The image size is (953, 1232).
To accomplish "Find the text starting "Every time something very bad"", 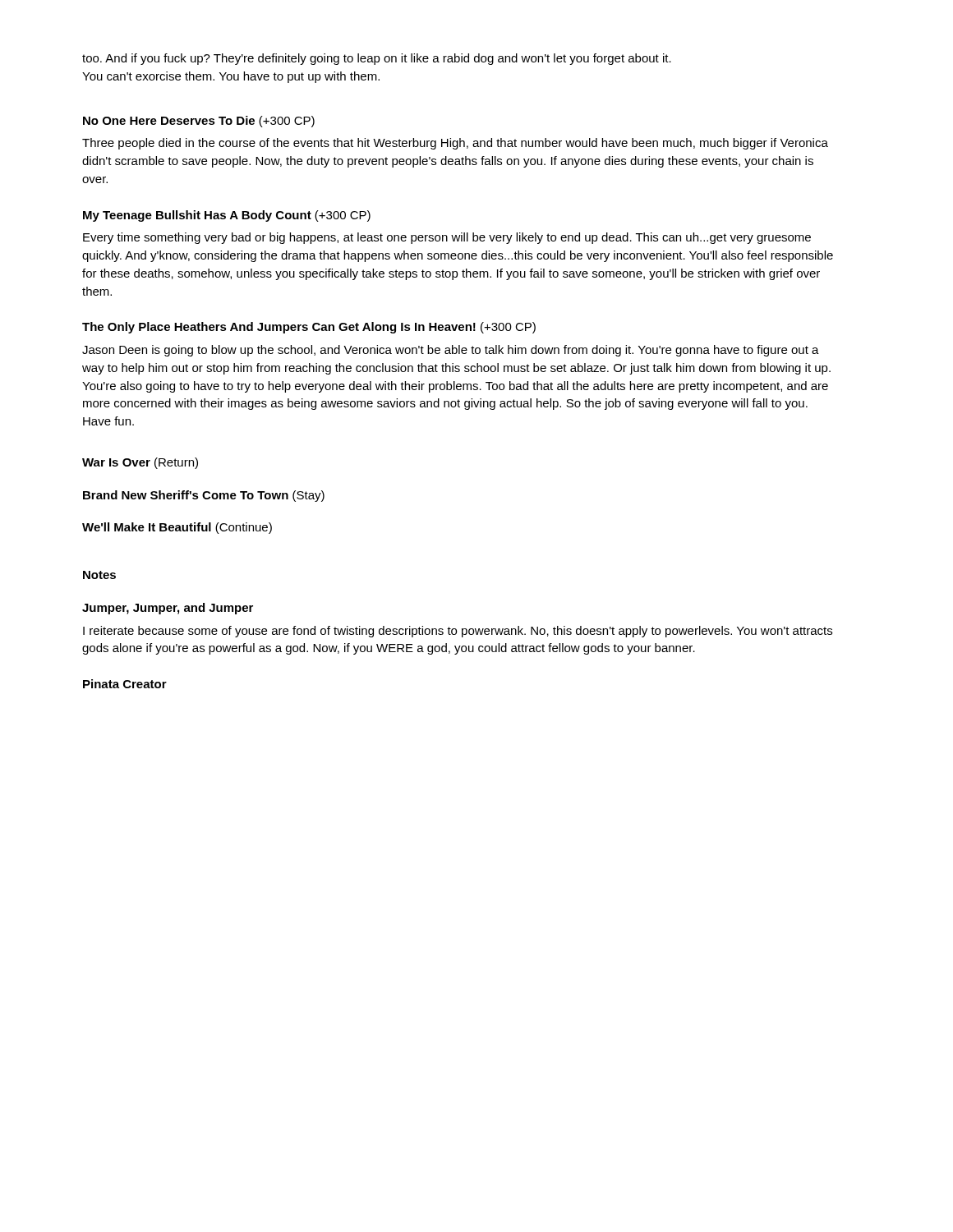I will (x=458, y=264).
